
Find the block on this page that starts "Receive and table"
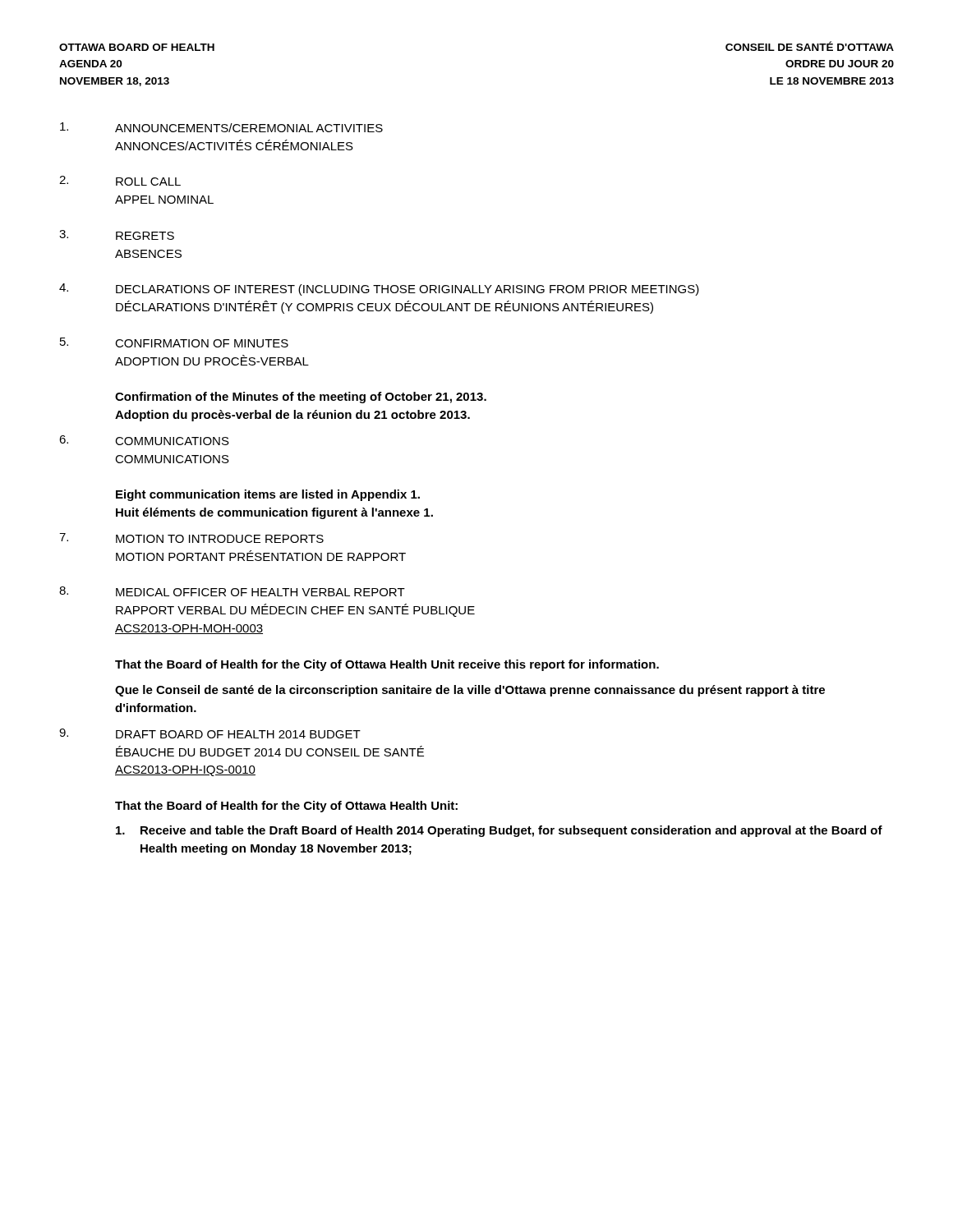[x=504, y=839]
